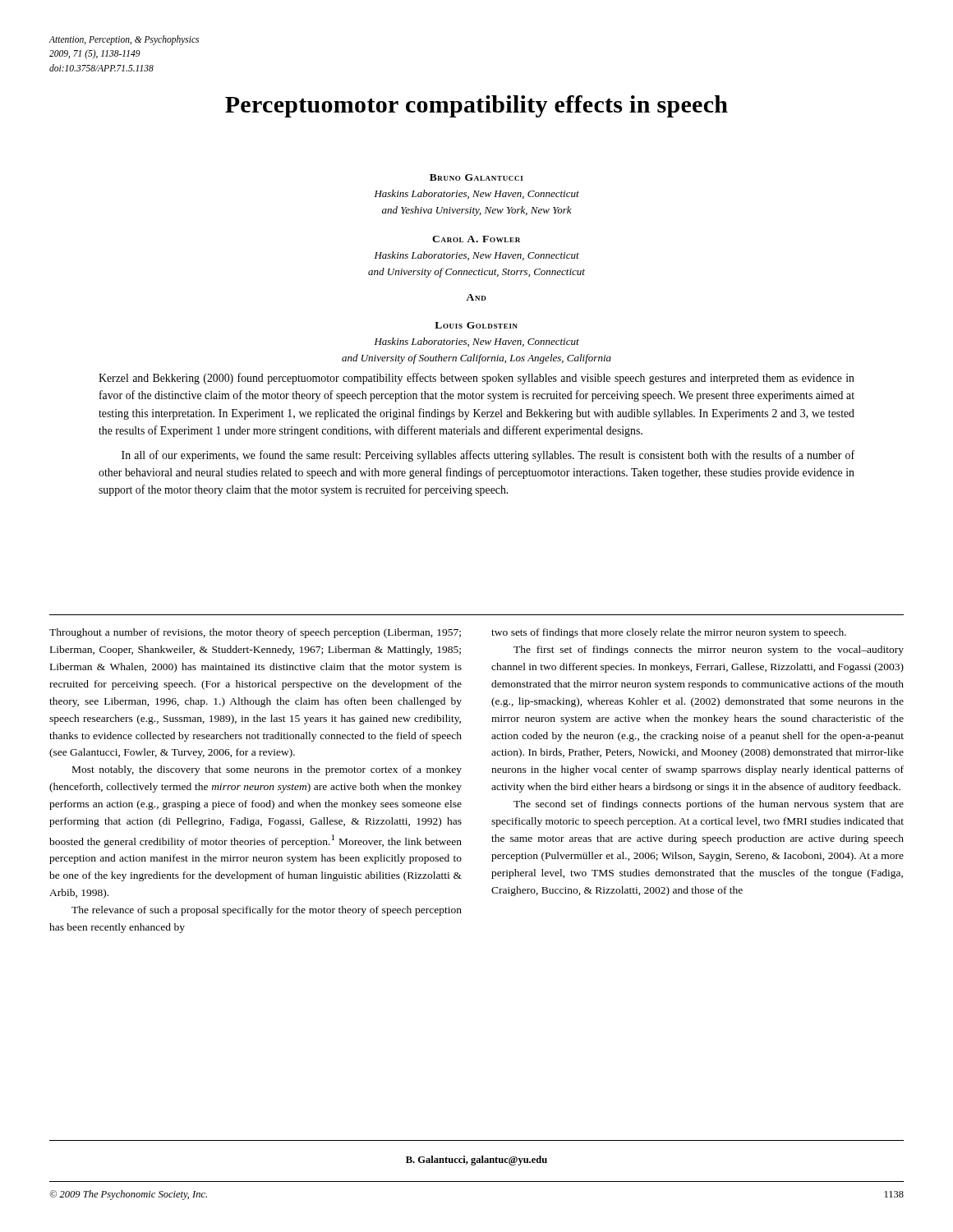
Task: Click on the block starting "two sets of findings"
Action: pyautogui.click(x=698, y=762)
